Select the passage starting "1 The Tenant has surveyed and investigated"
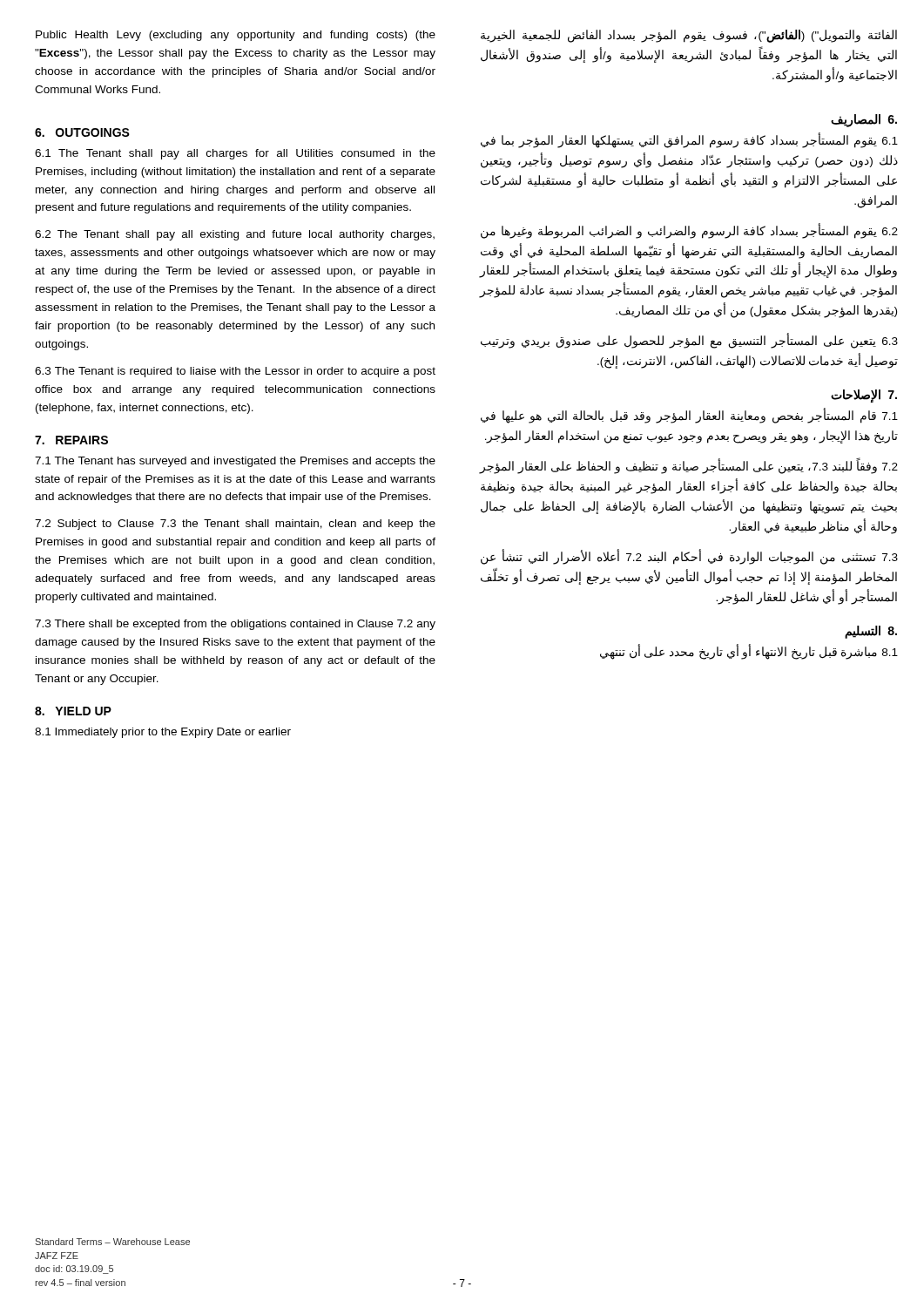This screenshot has height=1307, width=924. point(235,479)
